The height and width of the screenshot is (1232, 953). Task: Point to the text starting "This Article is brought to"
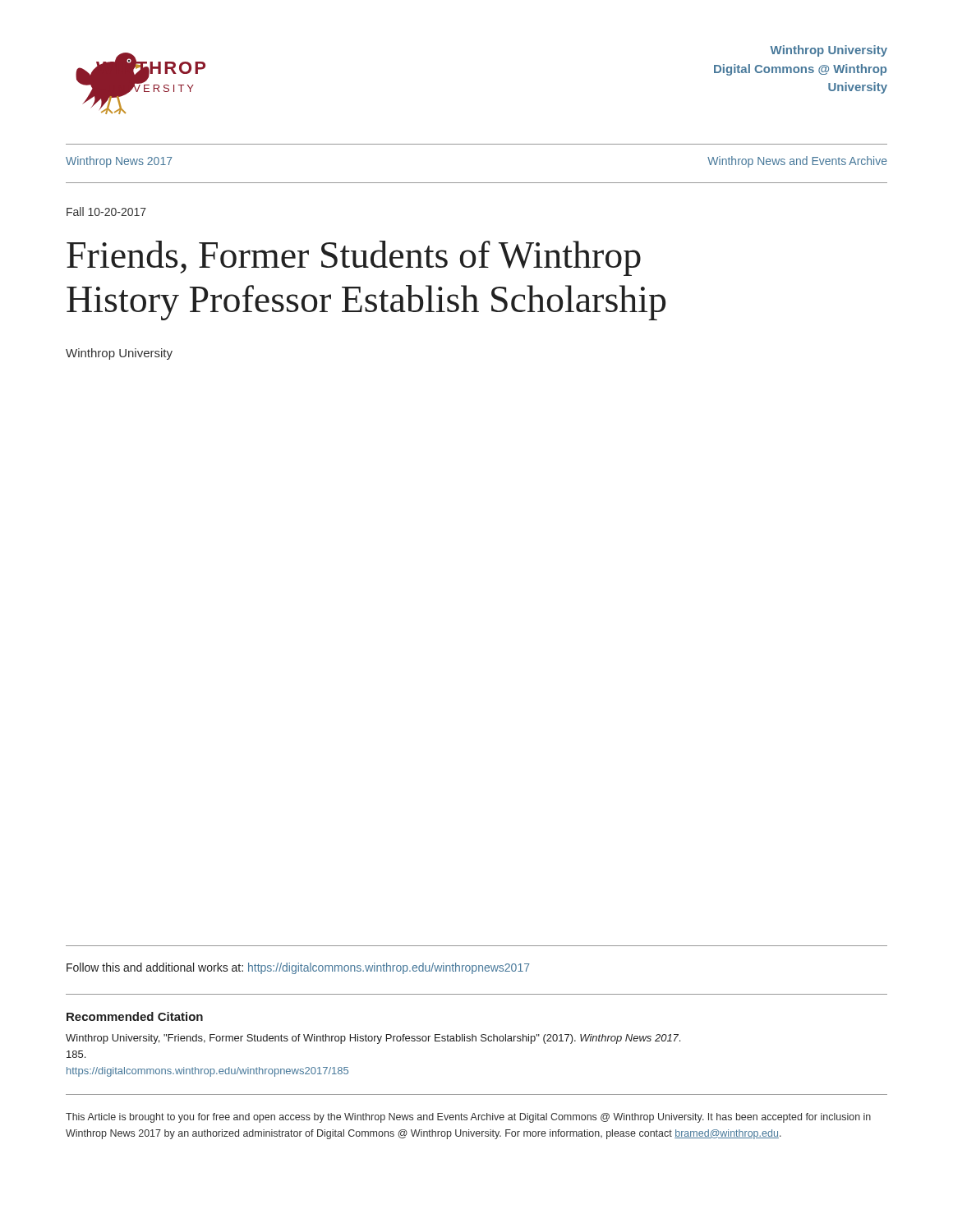[x=468, y=1125]
